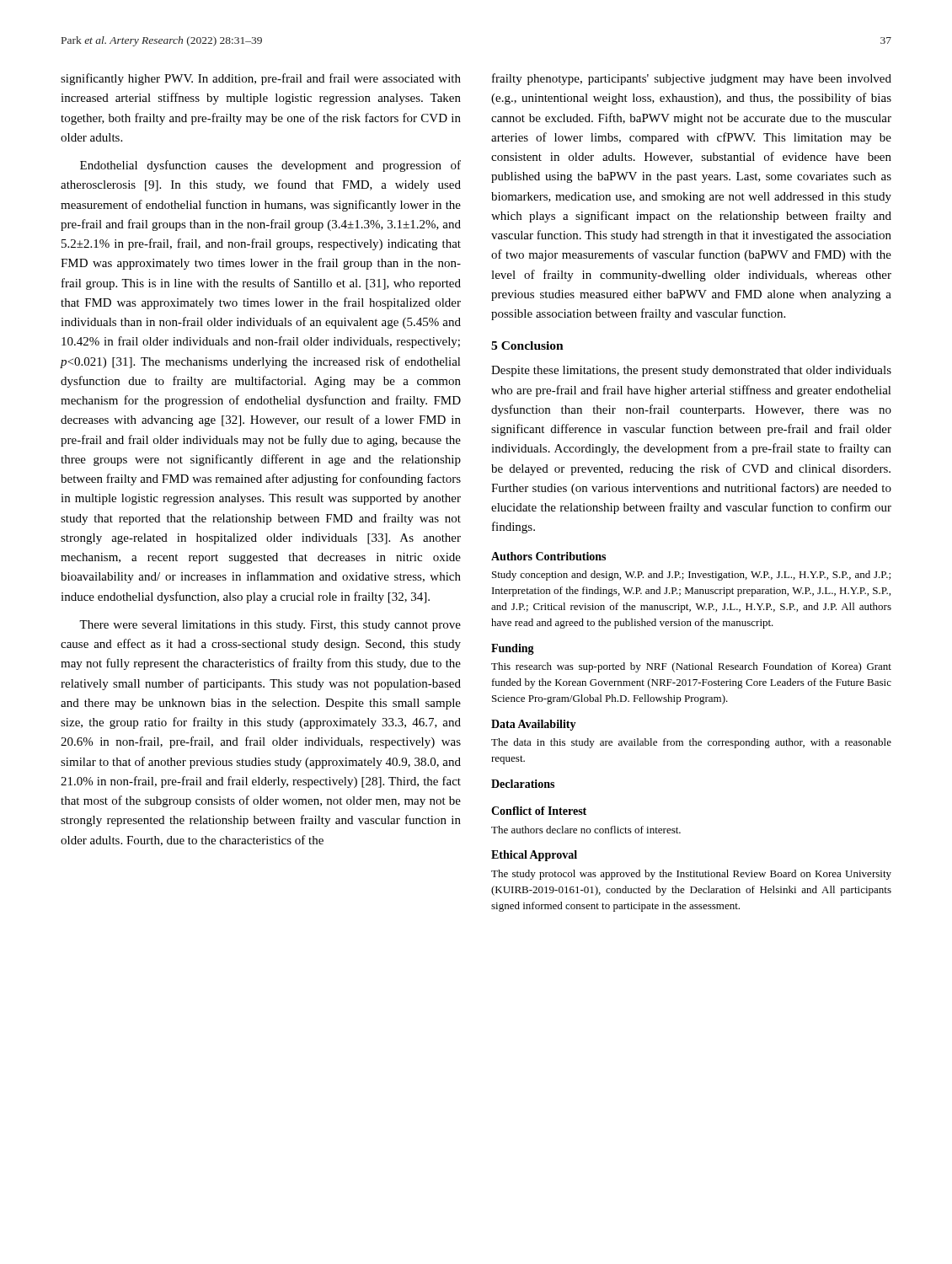Click on the text block containing "Study conception and design,"
The image size is (952, 1264).
coord(691,599)
